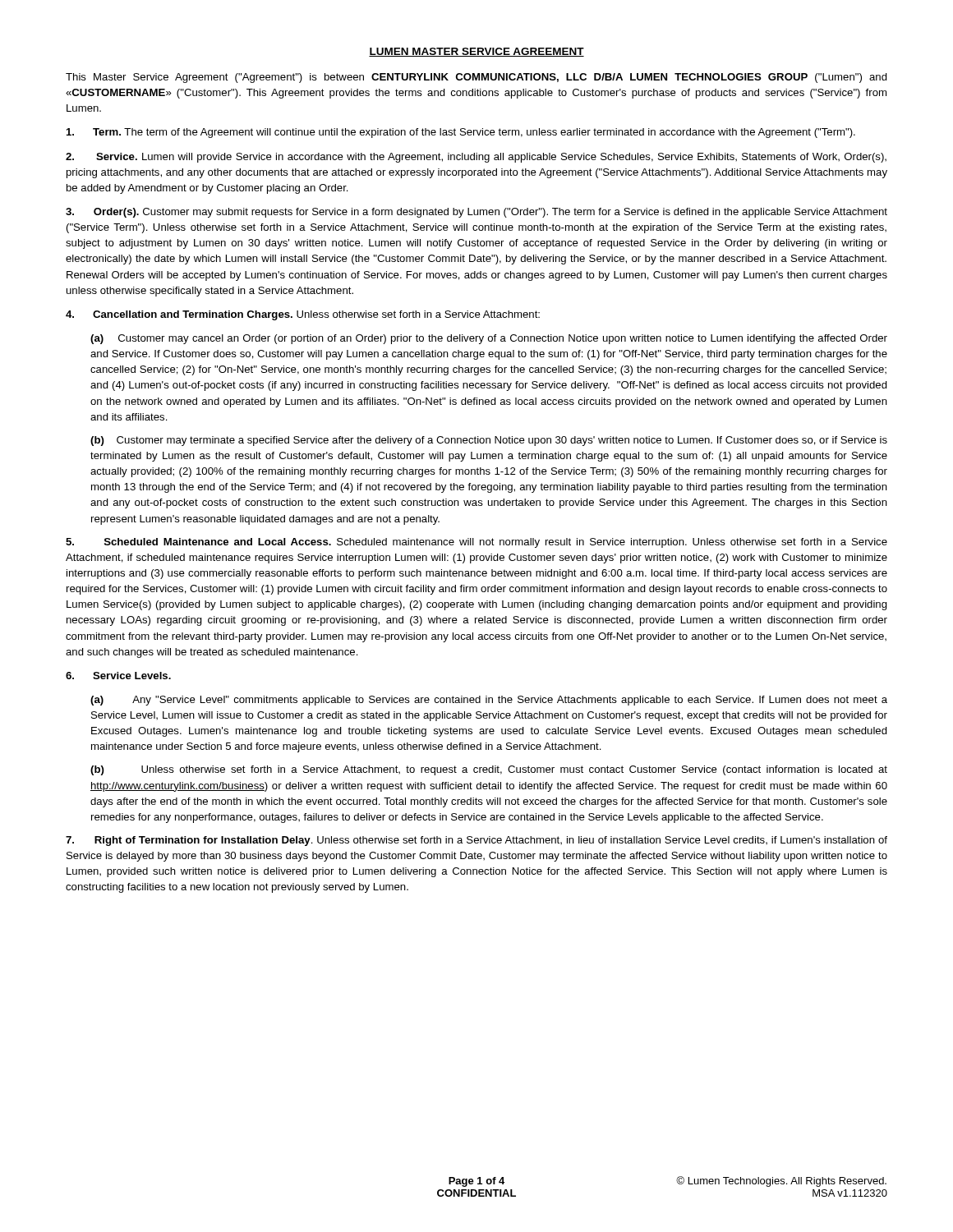Locate the section header that opens with "4. Cancellation and Termination Charges."
953x1232 pixels.
(303, 314)
